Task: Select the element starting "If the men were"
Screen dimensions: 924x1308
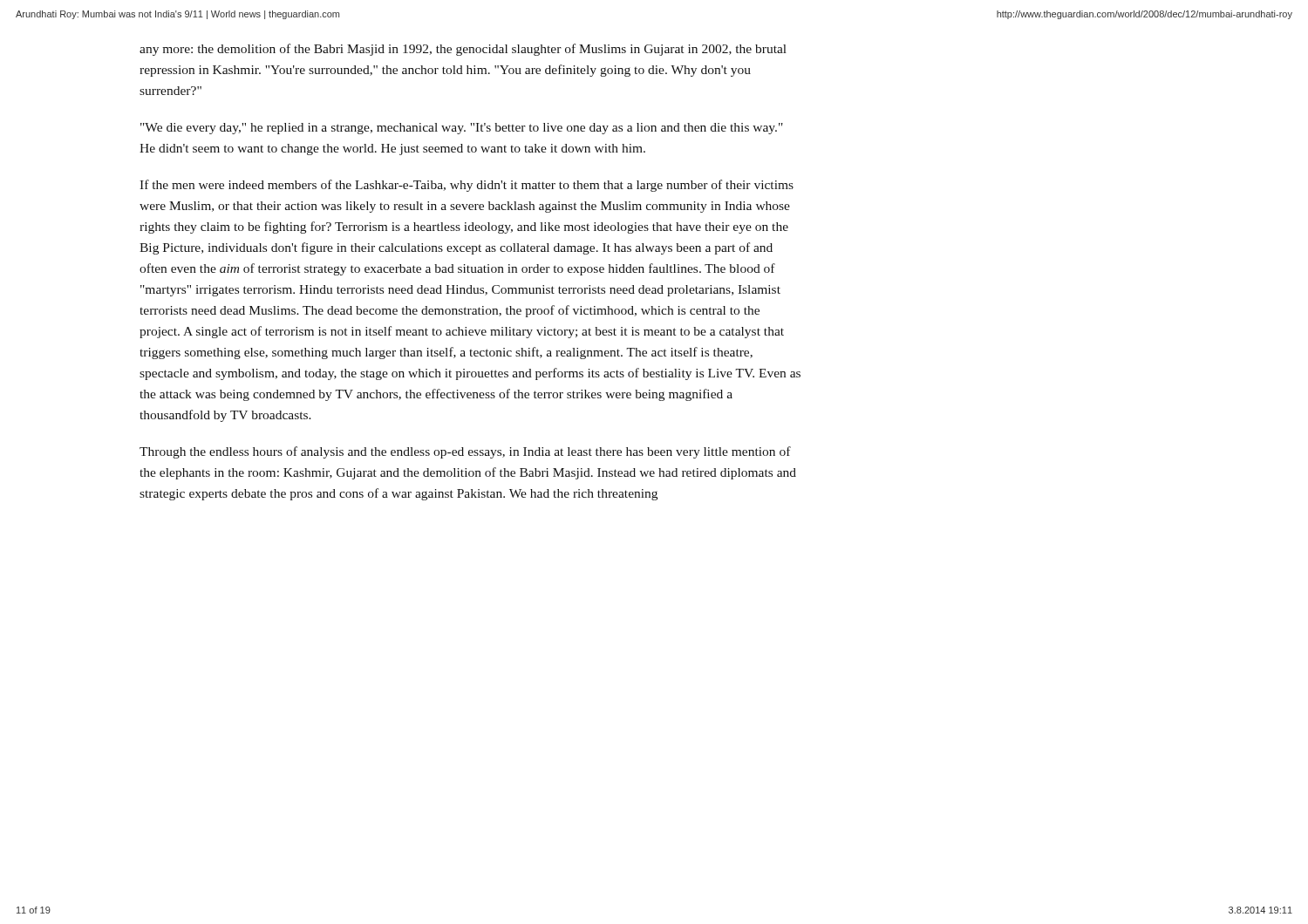Action: click(x=470, y=300)
